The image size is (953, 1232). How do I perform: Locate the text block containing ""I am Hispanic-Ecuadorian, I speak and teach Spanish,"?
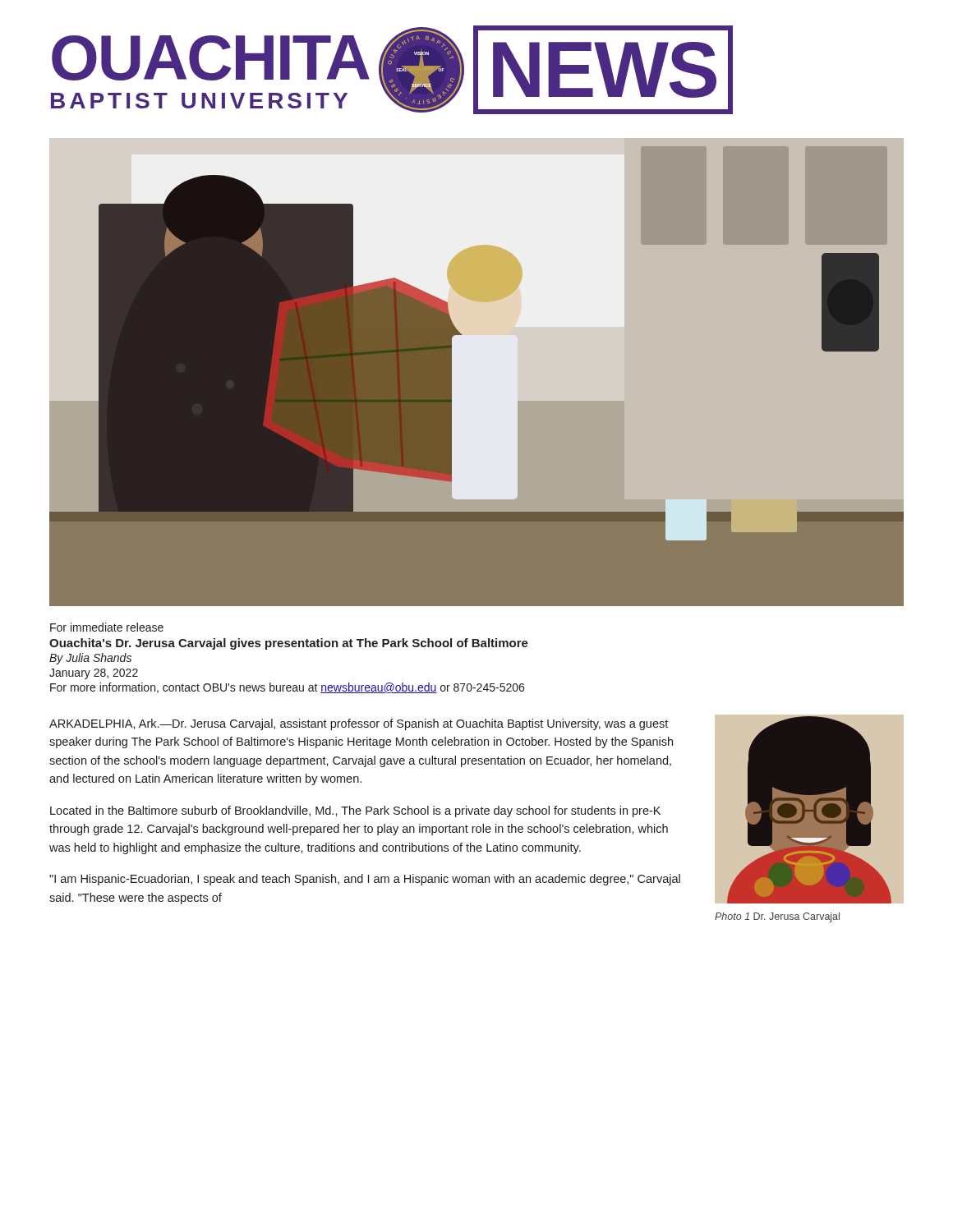pos(365,888)
